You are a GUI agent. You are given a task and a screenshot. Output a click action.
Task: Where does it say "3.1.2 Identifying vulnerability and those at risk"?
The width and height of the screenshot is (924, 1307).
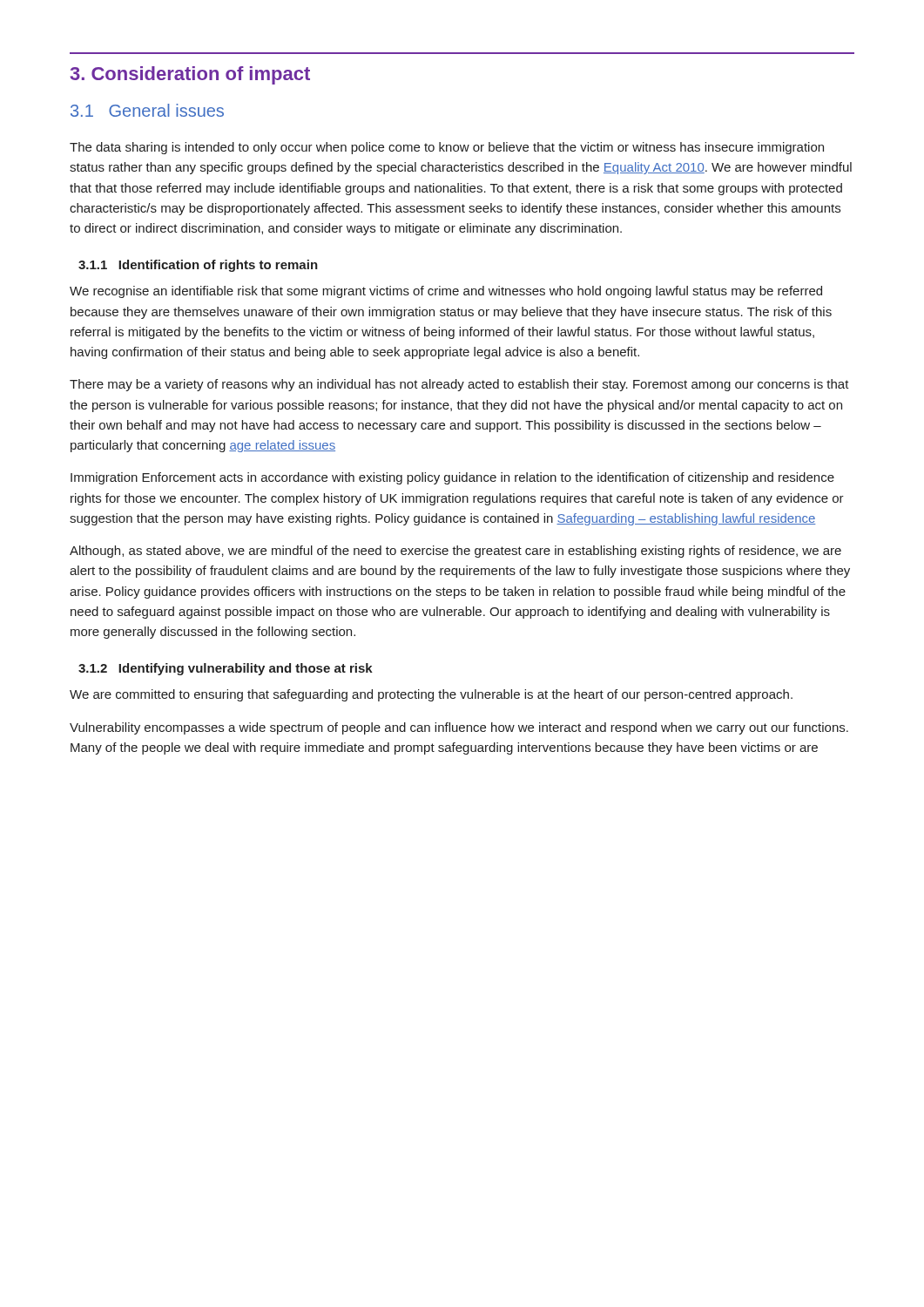coord(226,669)
